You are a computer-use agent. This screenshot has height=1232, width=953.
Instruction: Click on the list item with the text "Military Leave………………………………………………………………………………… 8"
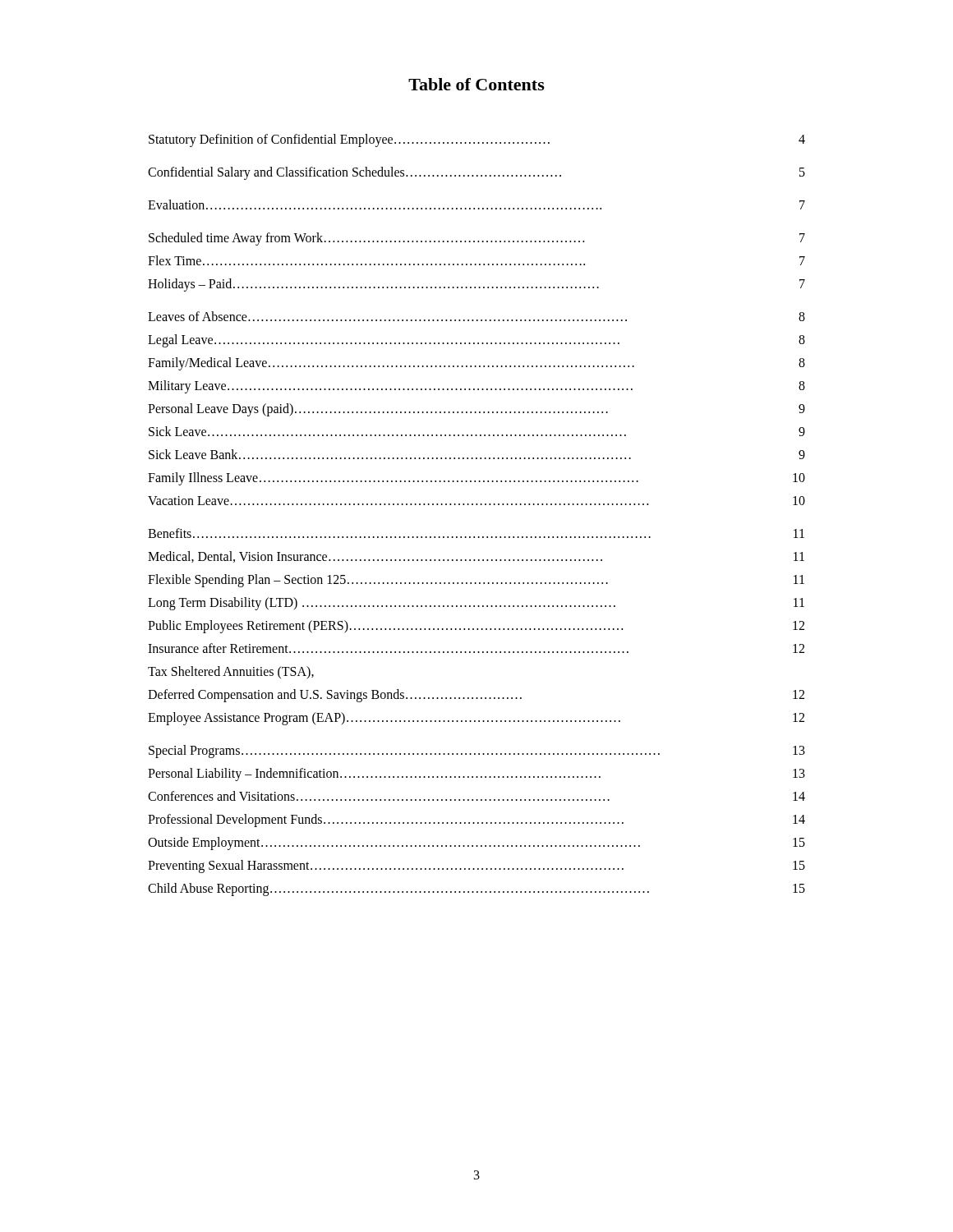point(476,386)
